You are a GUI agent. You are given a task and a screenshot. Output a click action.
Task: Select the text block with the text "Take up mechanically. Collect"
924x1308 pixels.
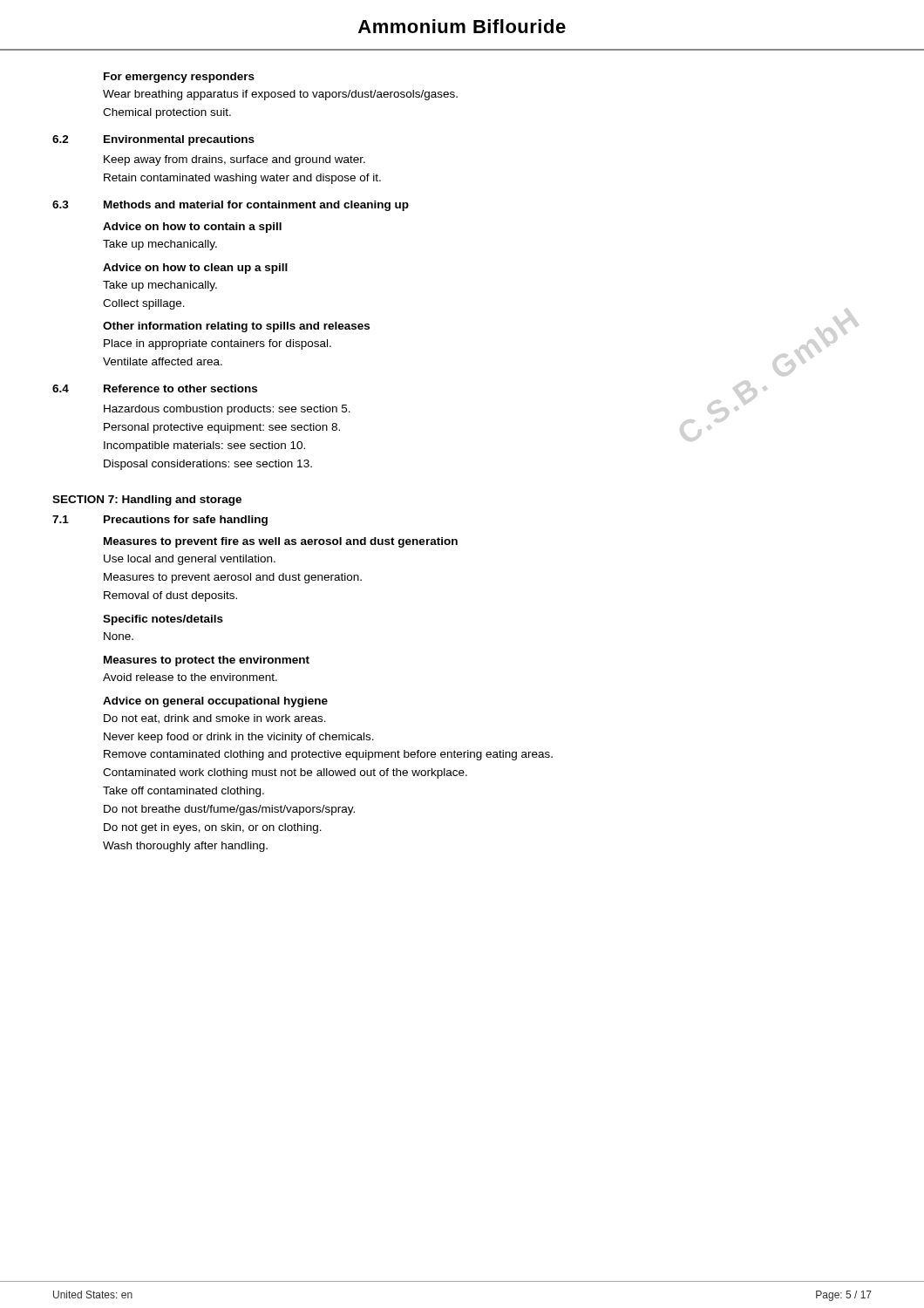pyautogui.click(x=160, y=294)
